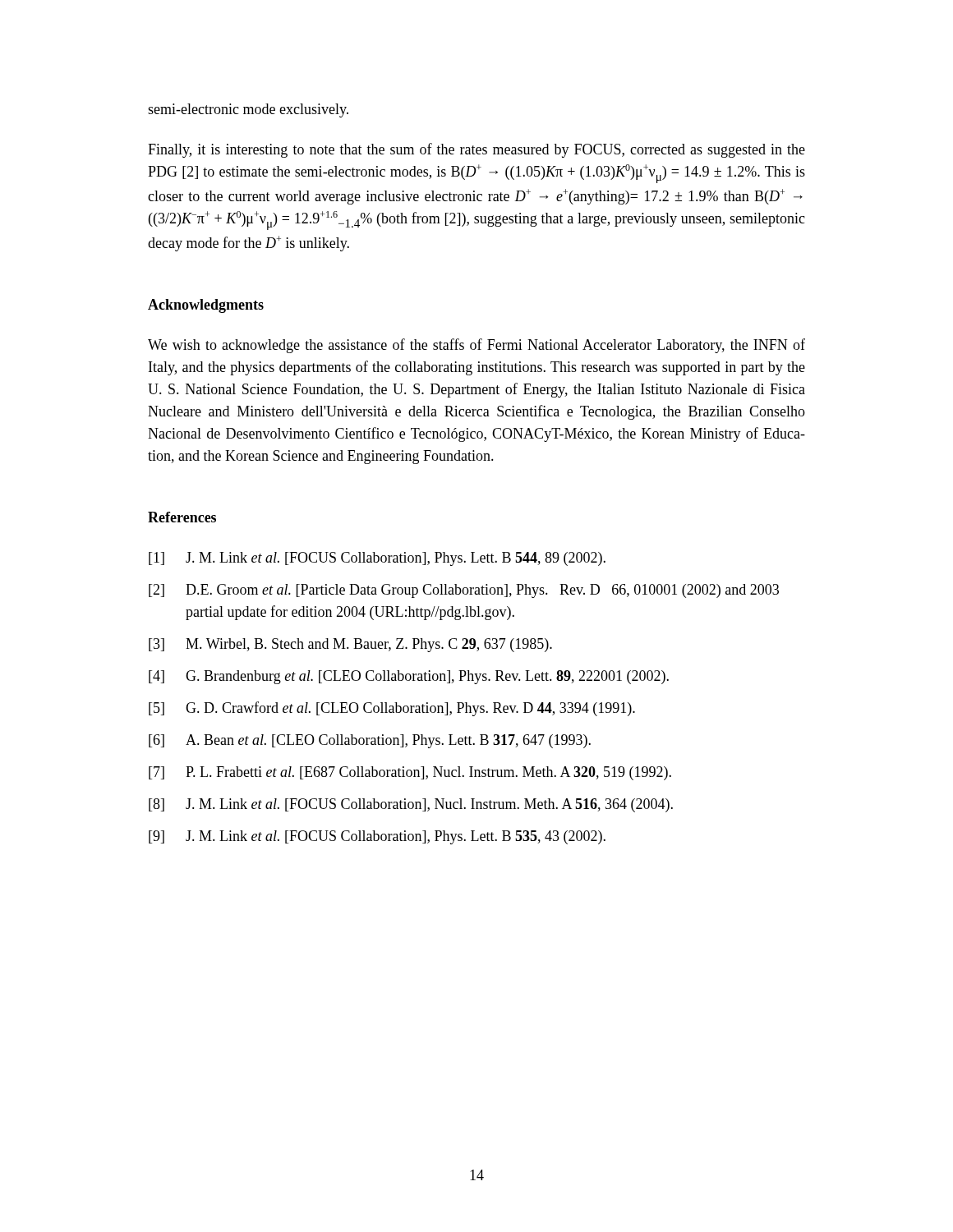Point to the block beginning "We wish to acknowledge the assistance of"
Screen dimensions: 1232x953
[476, 401]
